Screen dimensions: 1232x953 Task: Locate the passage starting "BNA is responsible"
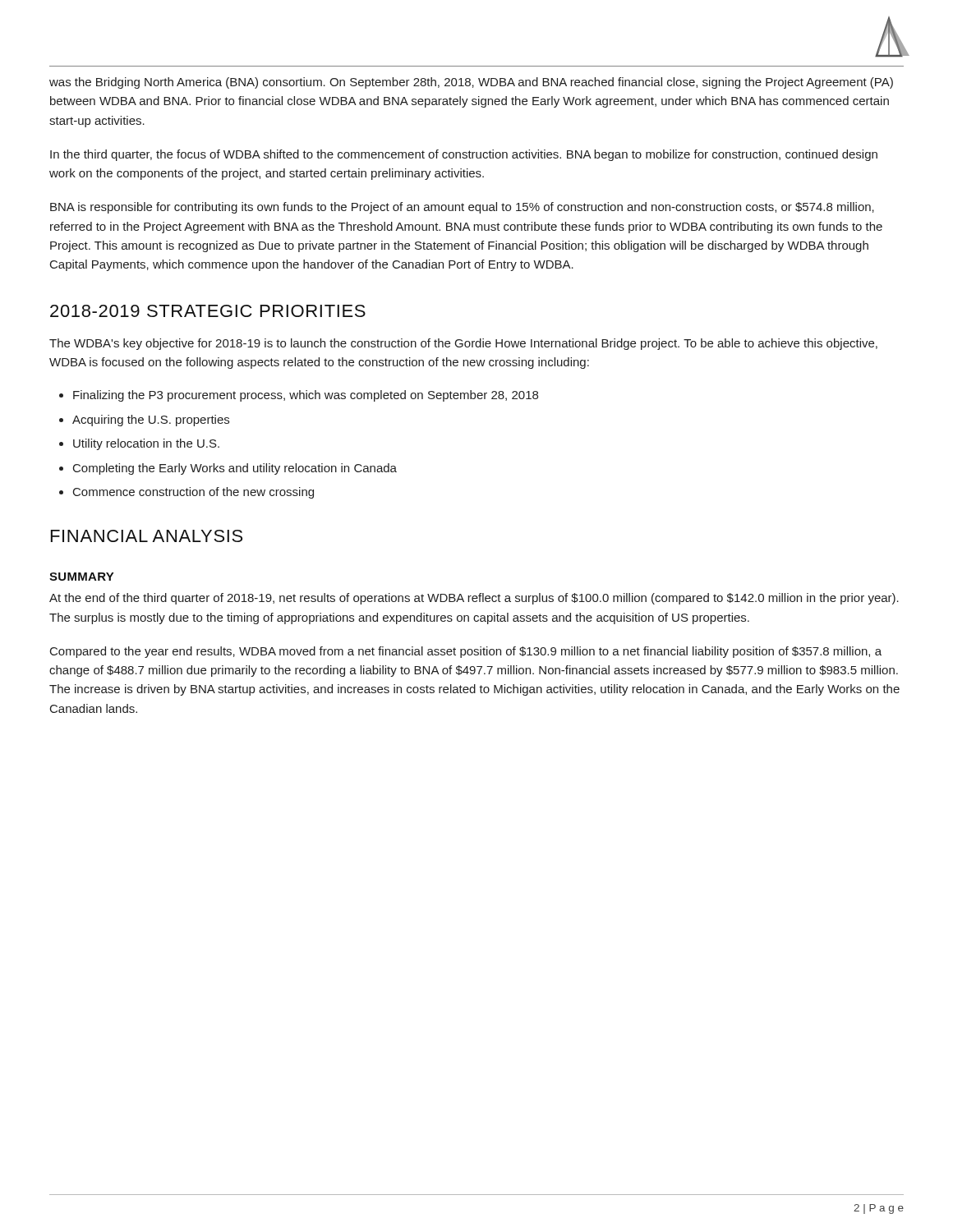click(x=466, y=235)
